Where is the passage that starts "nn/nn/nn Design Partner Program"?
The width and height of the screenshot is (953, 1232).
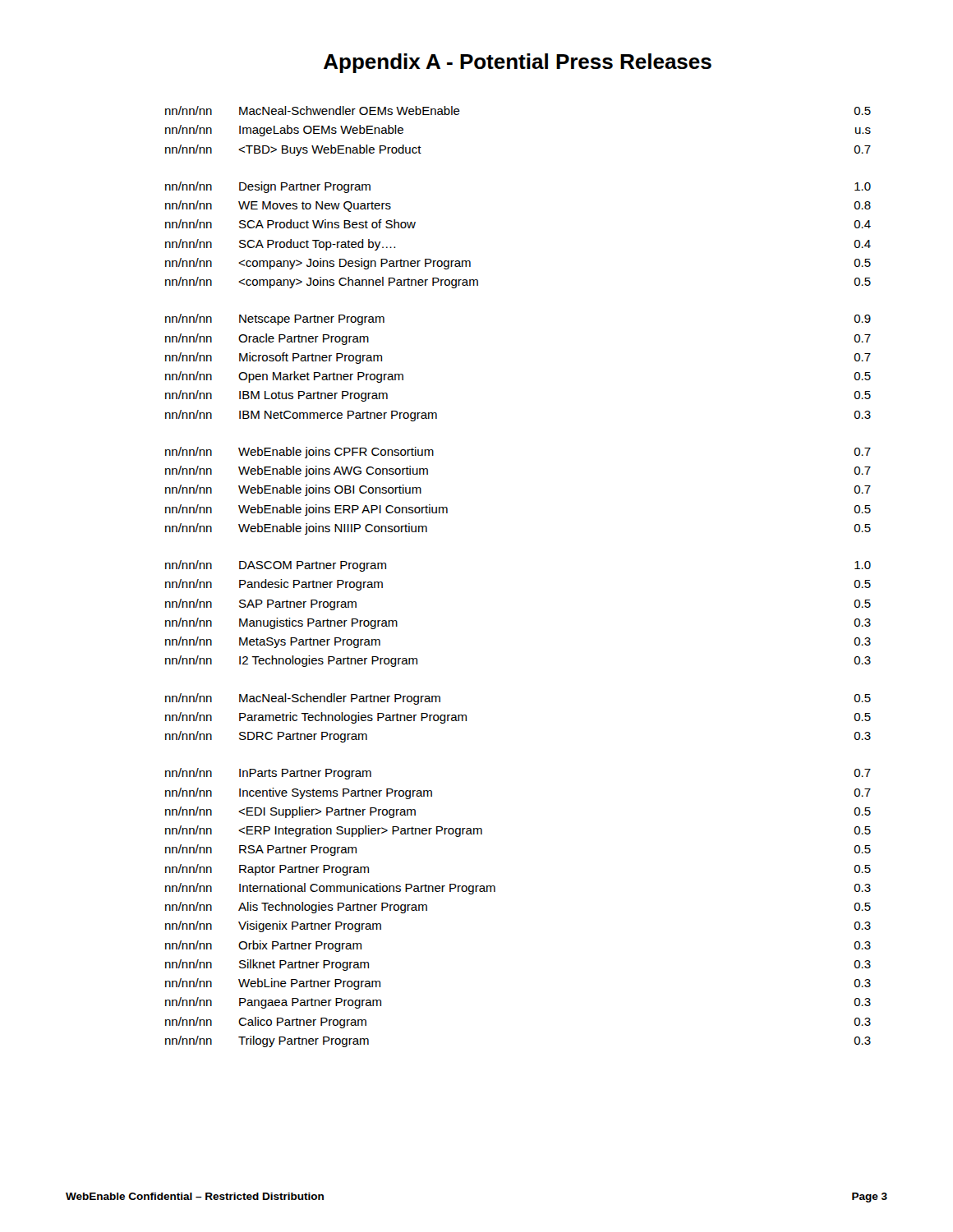[180, 187]
